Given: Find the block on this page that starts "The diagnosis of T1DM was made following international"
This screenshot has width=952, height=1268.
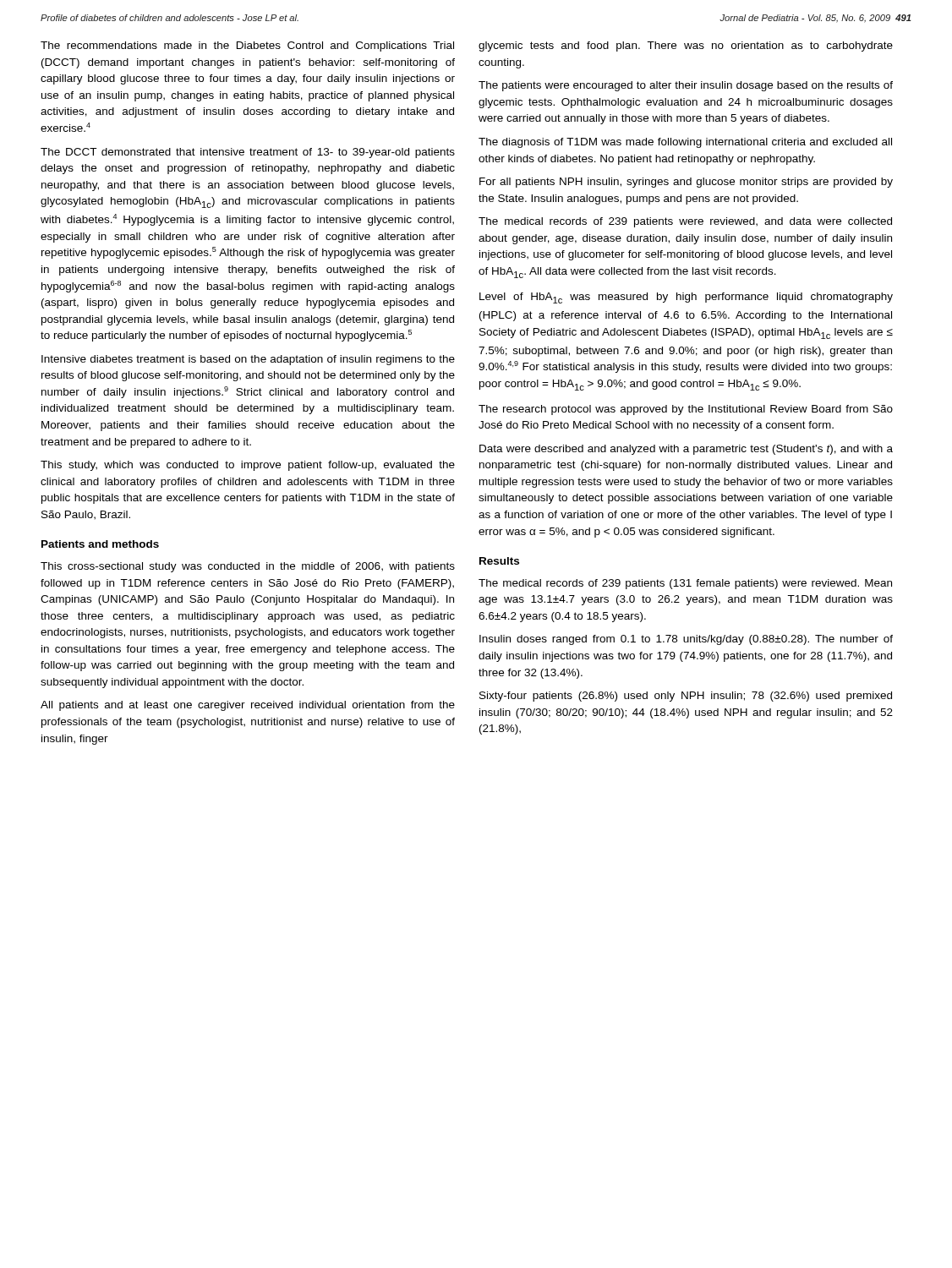Looking at the screenshot, I should click(686, 150).
